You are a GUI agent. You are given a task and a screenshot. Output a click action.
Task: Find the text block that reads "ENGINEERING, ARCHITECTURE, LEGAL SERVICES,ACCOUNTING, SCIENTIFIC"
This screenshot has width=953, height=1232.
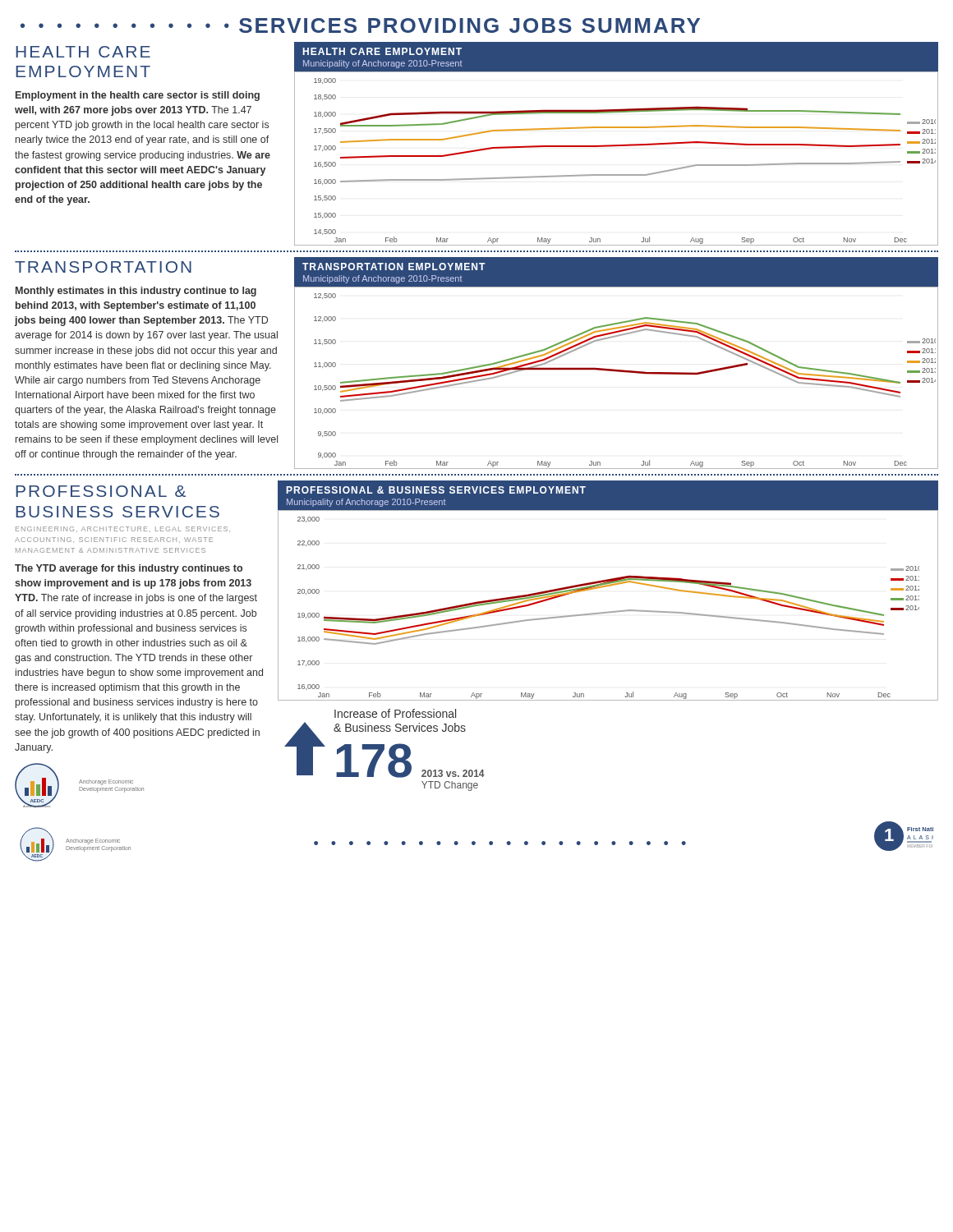(123, 540)
